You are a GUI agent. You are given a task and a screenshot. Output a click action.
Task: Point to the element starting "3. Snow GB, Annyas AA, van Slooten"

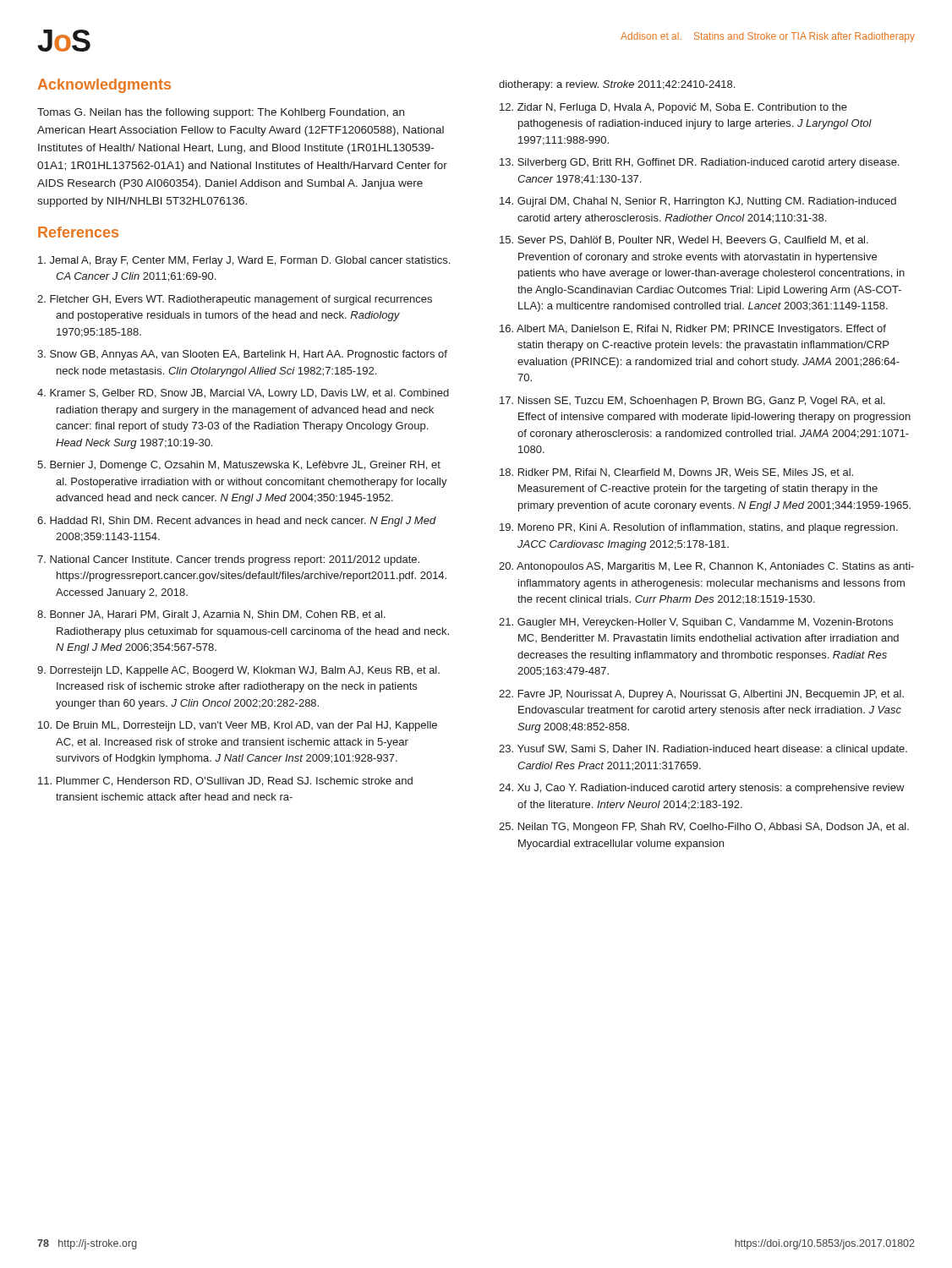pos(242,362)
